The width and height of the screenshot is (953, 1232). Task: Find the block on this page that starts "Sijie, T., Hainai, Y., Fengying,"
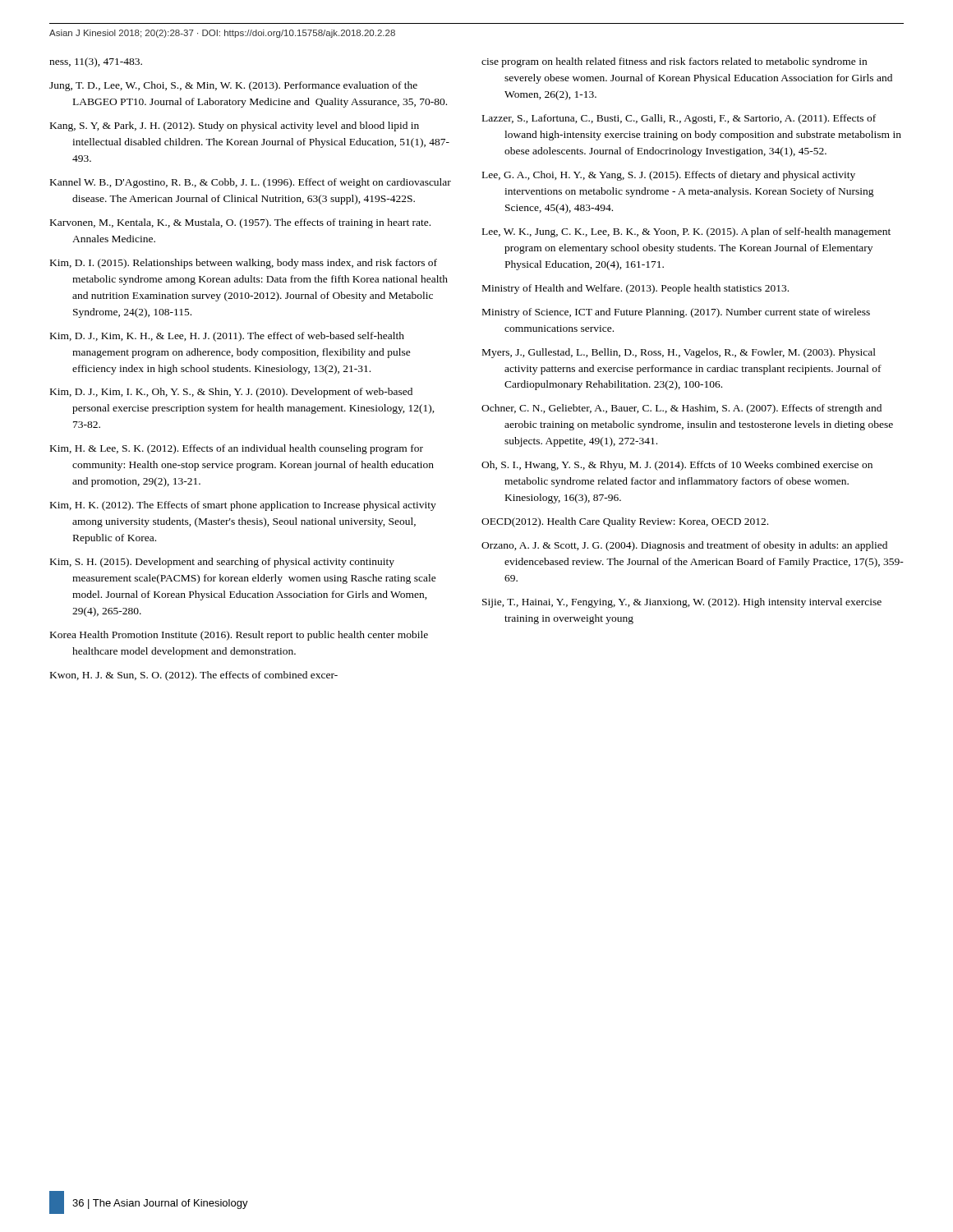point(682,610)
